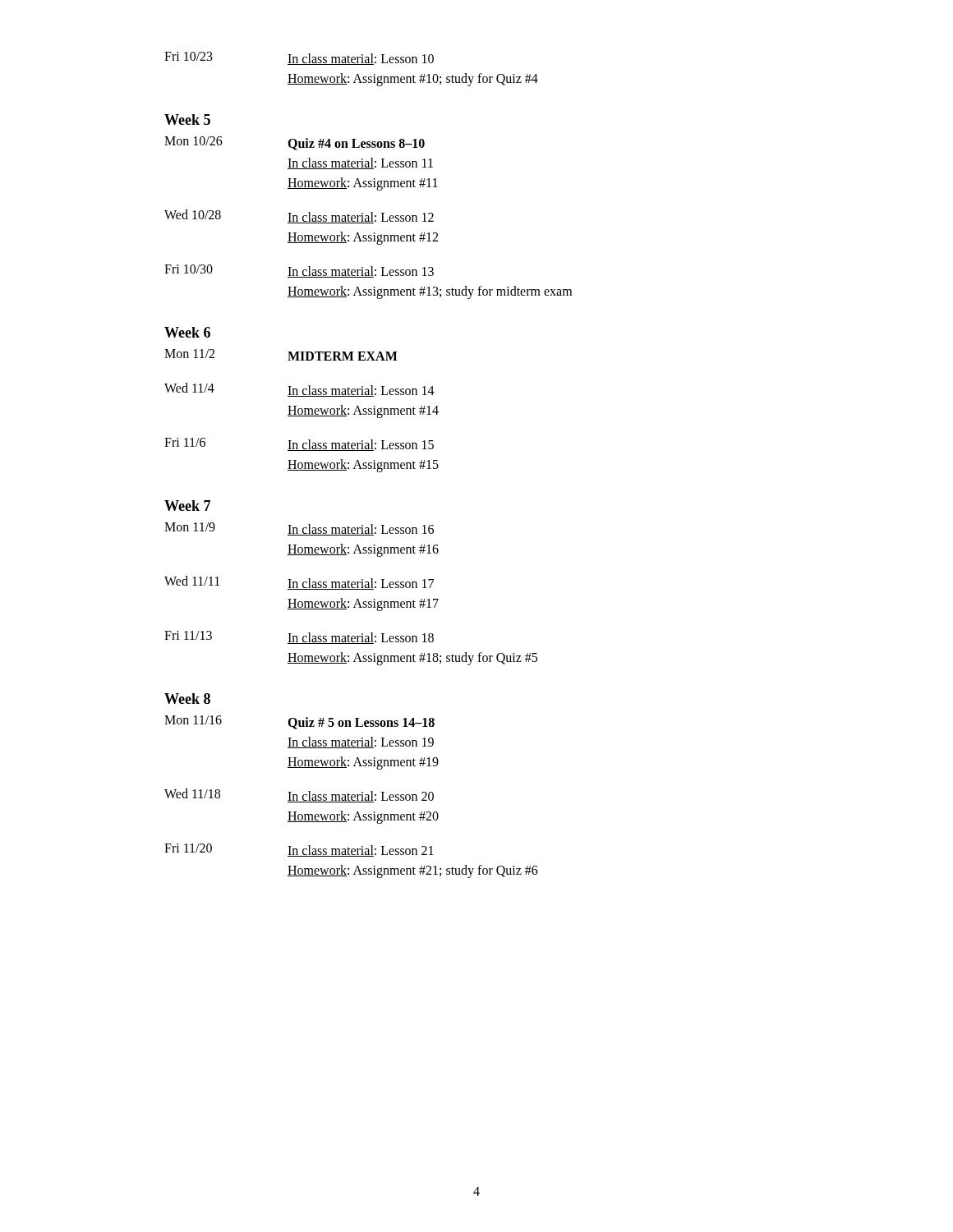
Task: Click on the passage starting "Fri 11/13 In class"
Action: [509, 648]
